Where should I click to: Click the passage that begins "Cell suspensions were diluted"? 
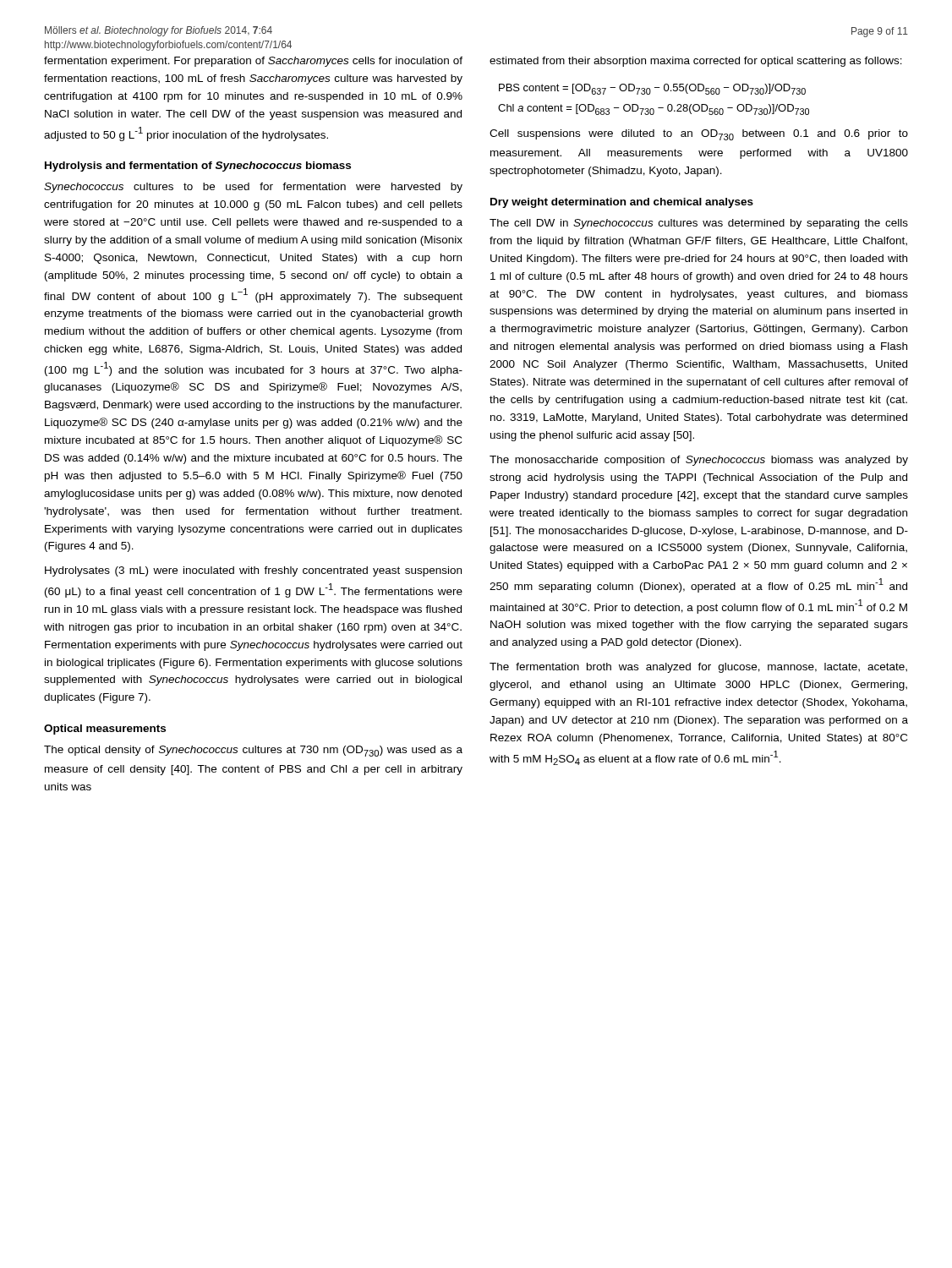click(x=699, y=153)
